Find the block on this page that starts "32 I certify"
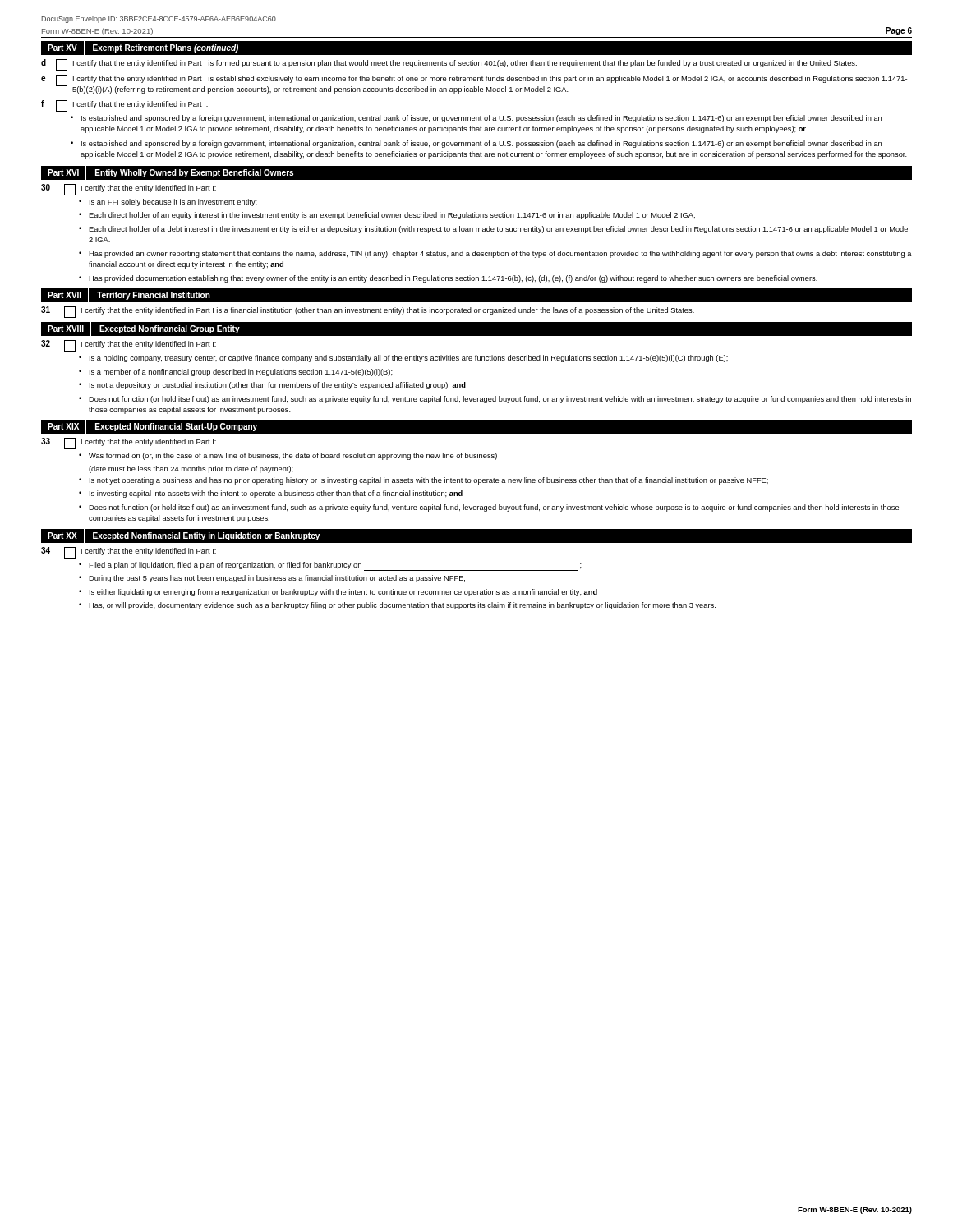Viewport: 953px width, 1232px height. click(476, 345)
